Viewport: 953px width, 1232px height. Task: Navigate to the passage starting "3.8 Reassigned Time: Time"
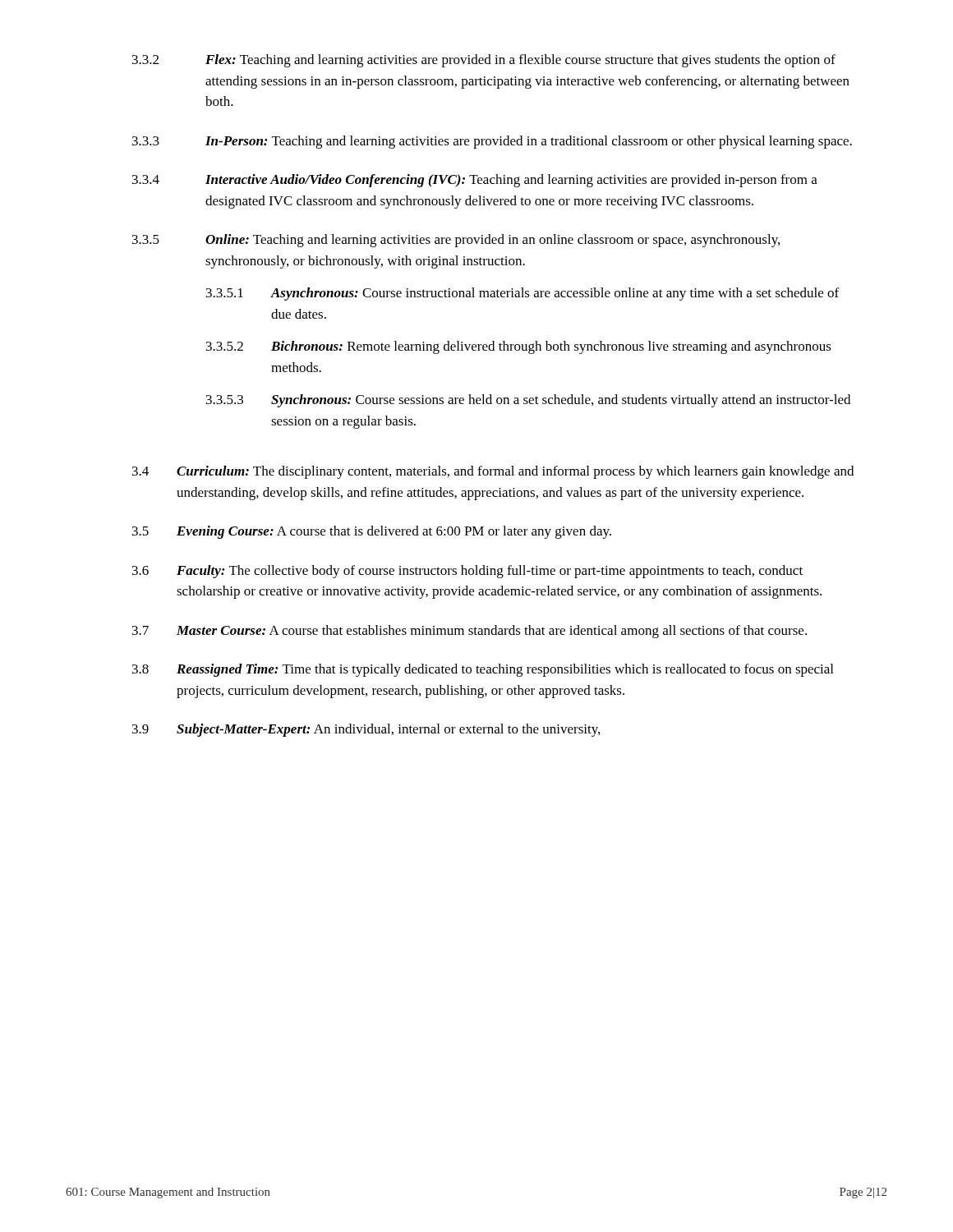pos(493,680)
